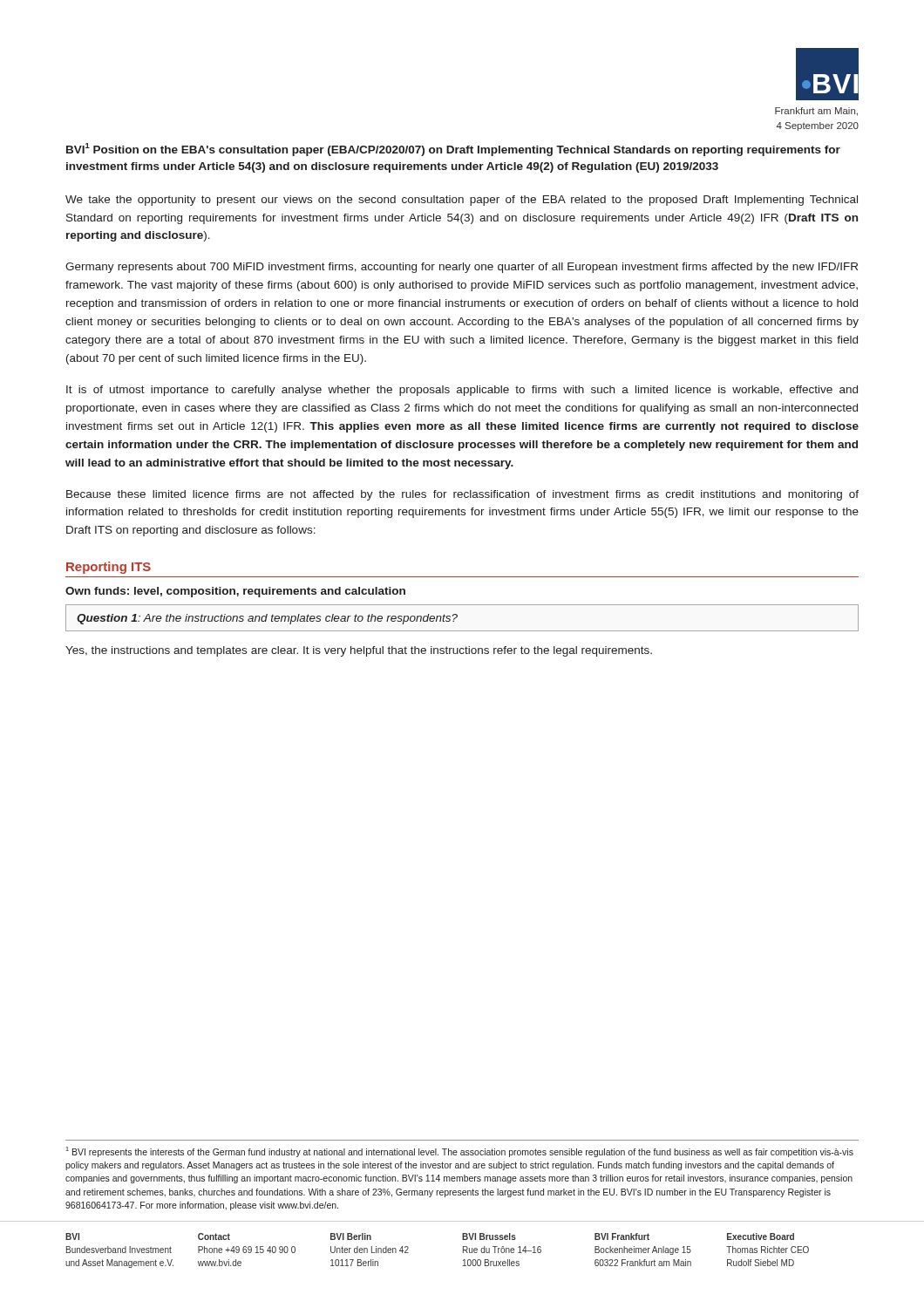Locate the logo
Screen dimensions: 1308x924
tap(817, 91)
